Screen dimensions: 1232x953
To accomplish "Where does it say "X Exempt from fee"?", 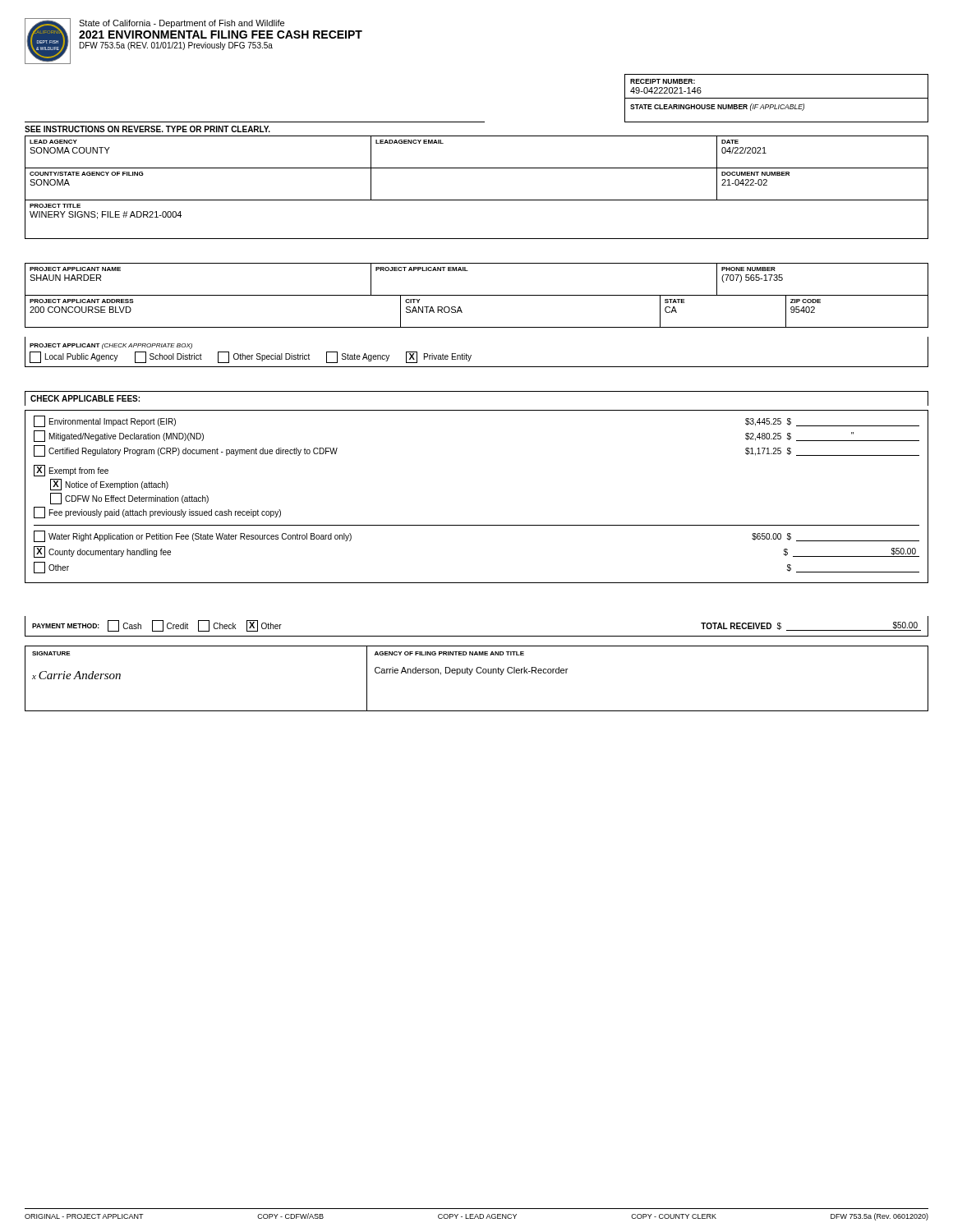I will 71,471.
